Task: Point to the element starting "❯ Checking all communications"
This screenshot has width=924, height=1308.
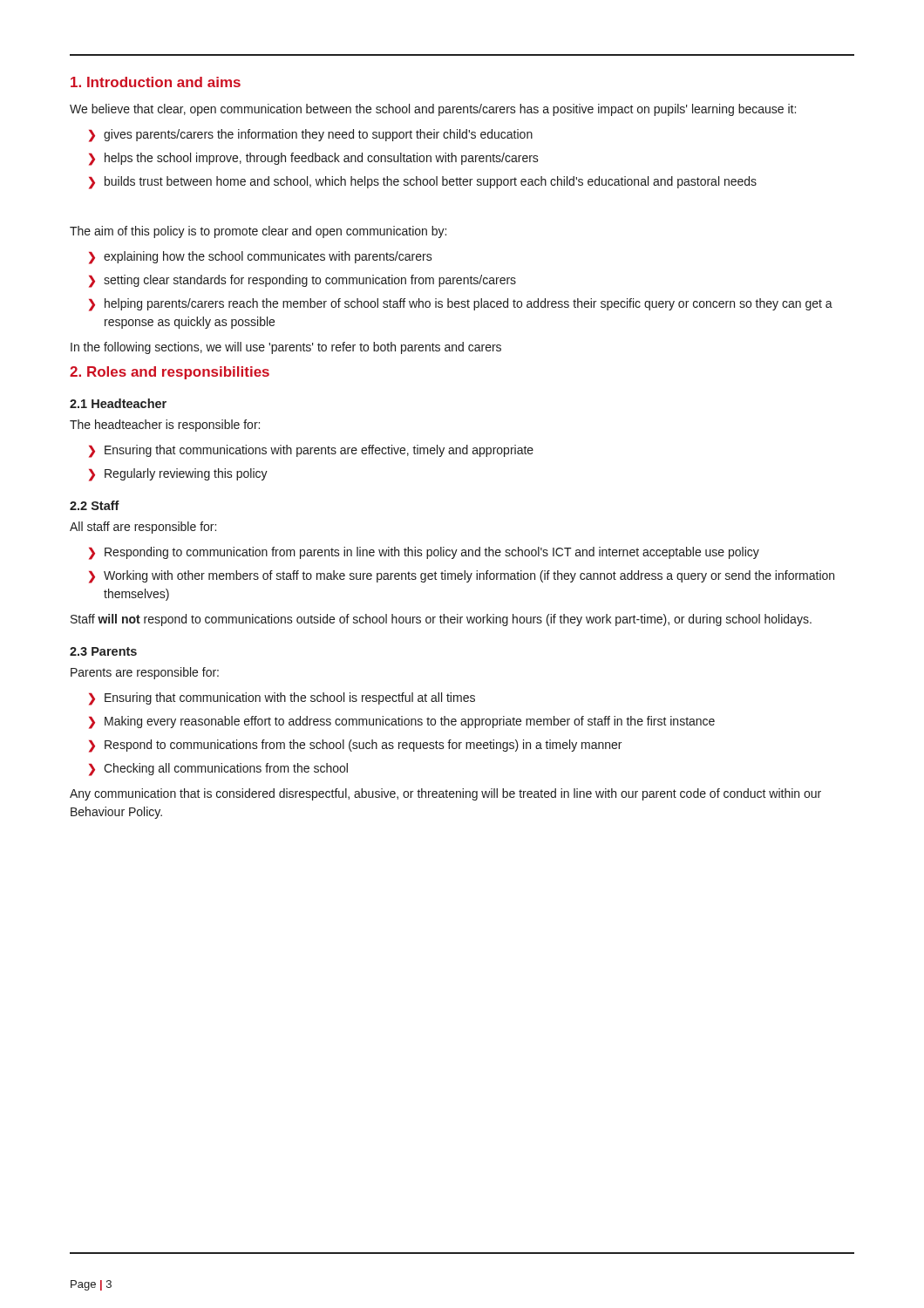Action: [218, 770]
